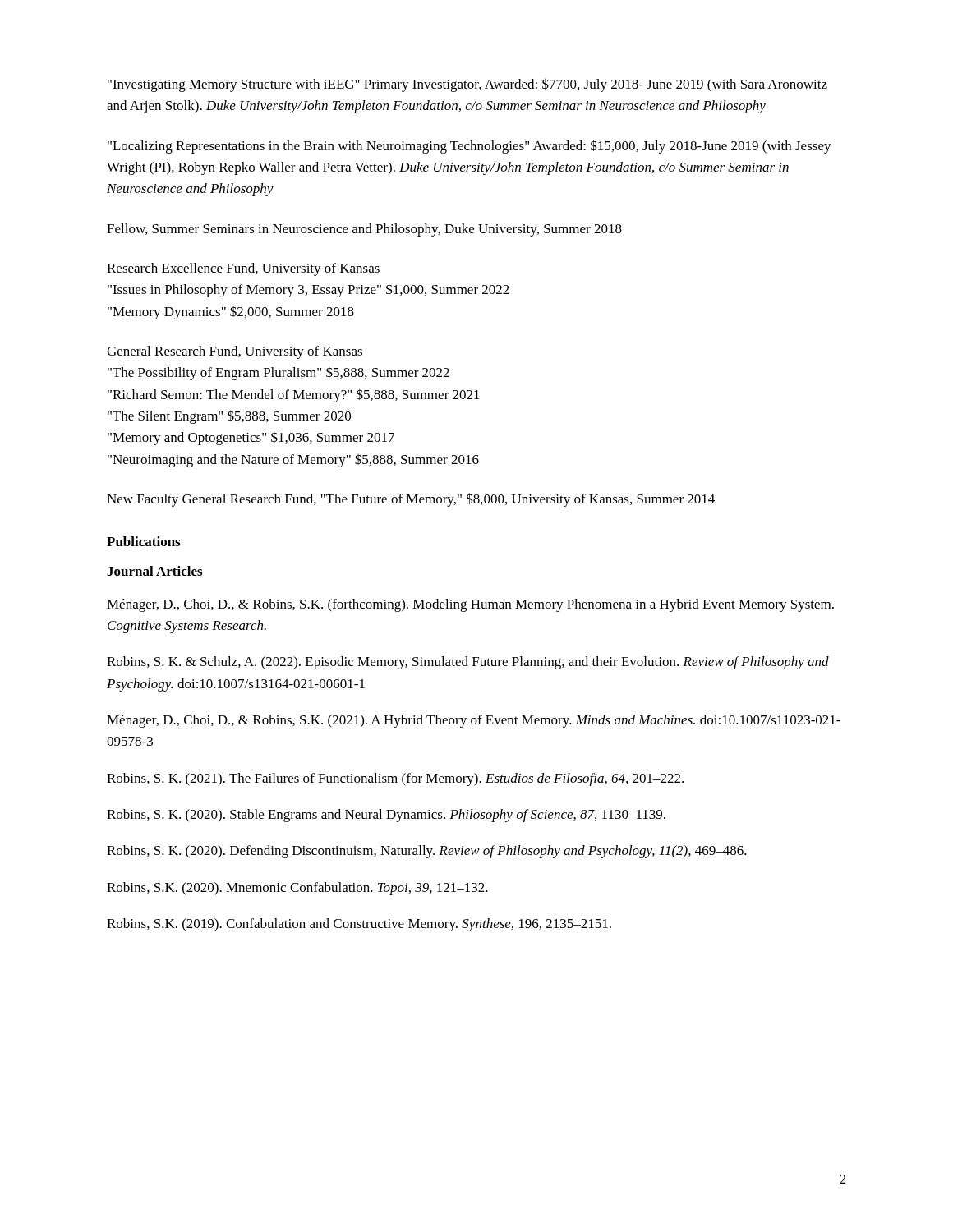Select the text block containing ""Investigating Memory Structure with iEEG" Primary"
This screenshot has height=1232, width=953.
[x=476, y=96]
